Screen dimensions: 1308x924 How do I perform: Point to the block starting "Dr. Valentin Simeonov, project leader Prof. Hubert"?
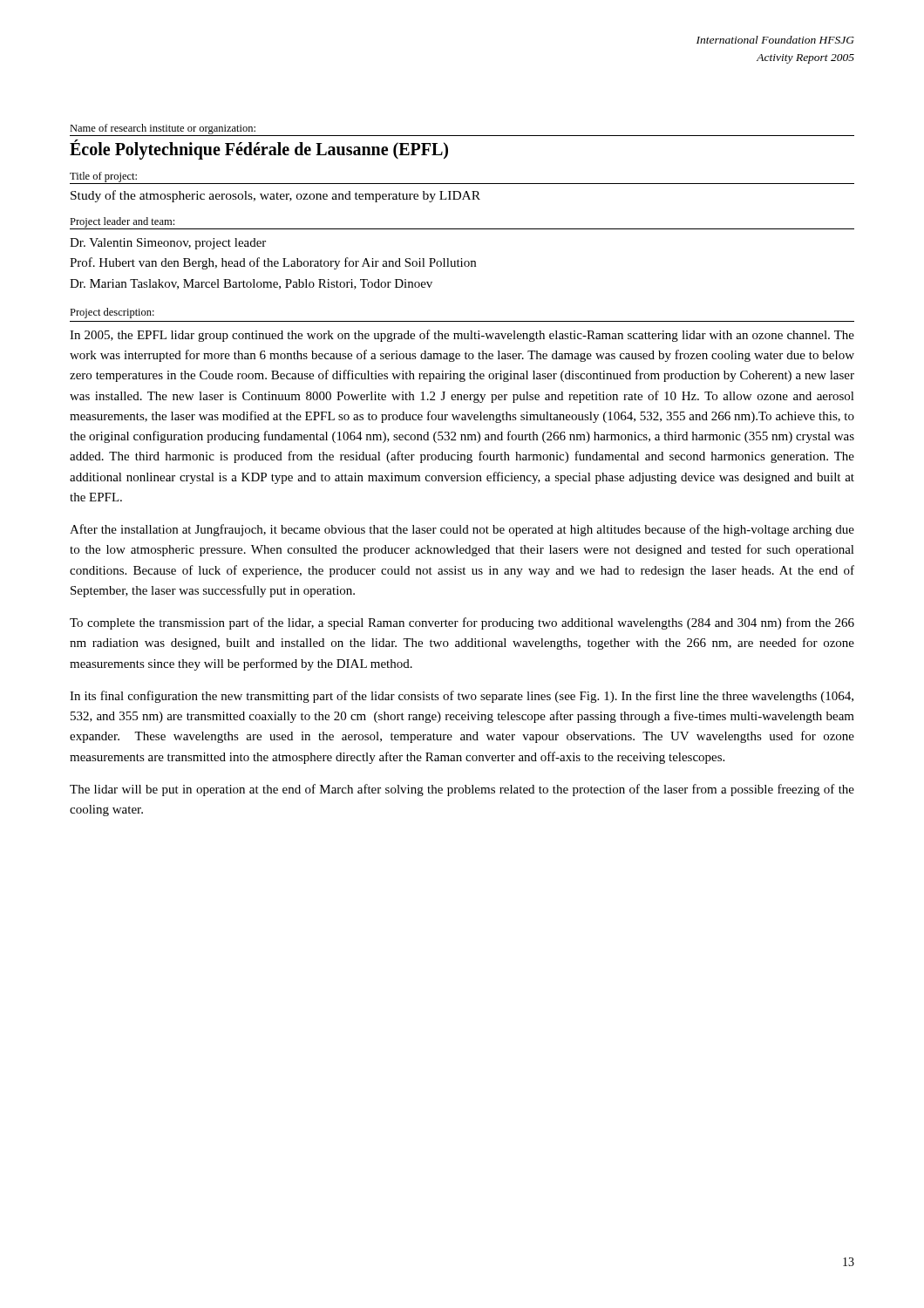tap(273, 263)
